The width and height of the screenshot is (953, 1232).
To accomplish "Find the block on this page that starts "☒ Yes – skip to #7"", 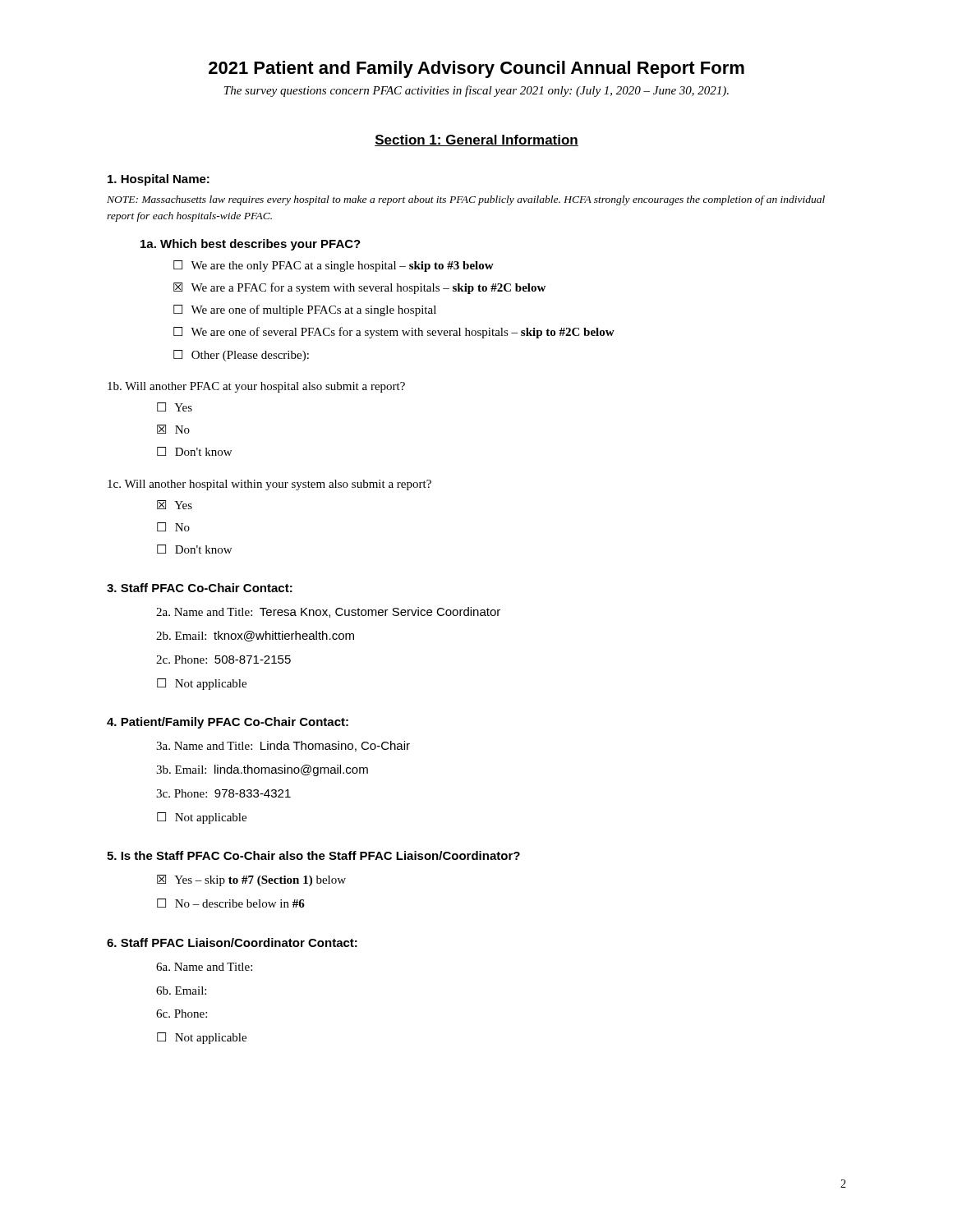I will click(x=251, y=880).
